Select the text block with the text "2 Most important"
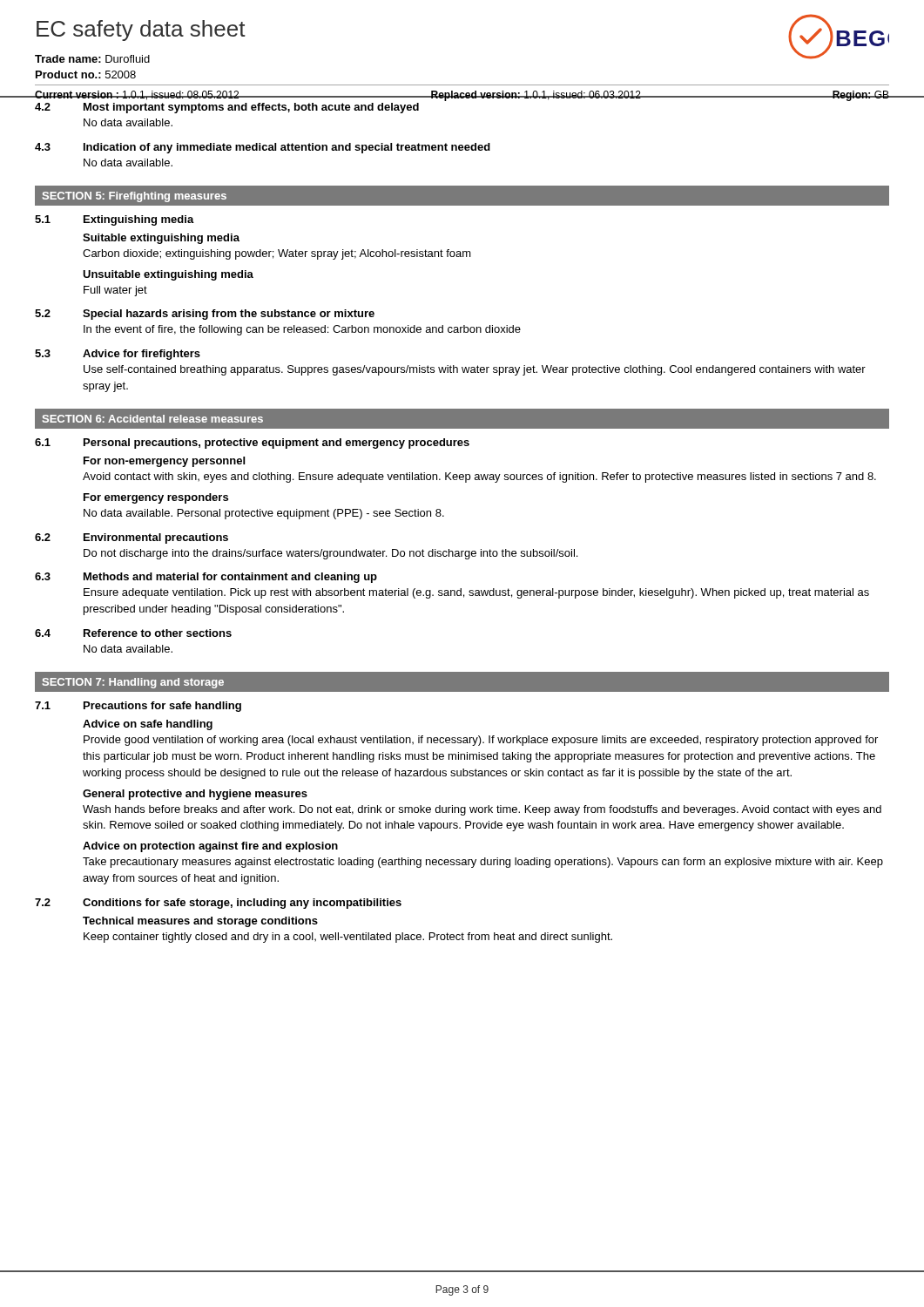The height and width of the screenshot is (1307, 924). (227, 108)
